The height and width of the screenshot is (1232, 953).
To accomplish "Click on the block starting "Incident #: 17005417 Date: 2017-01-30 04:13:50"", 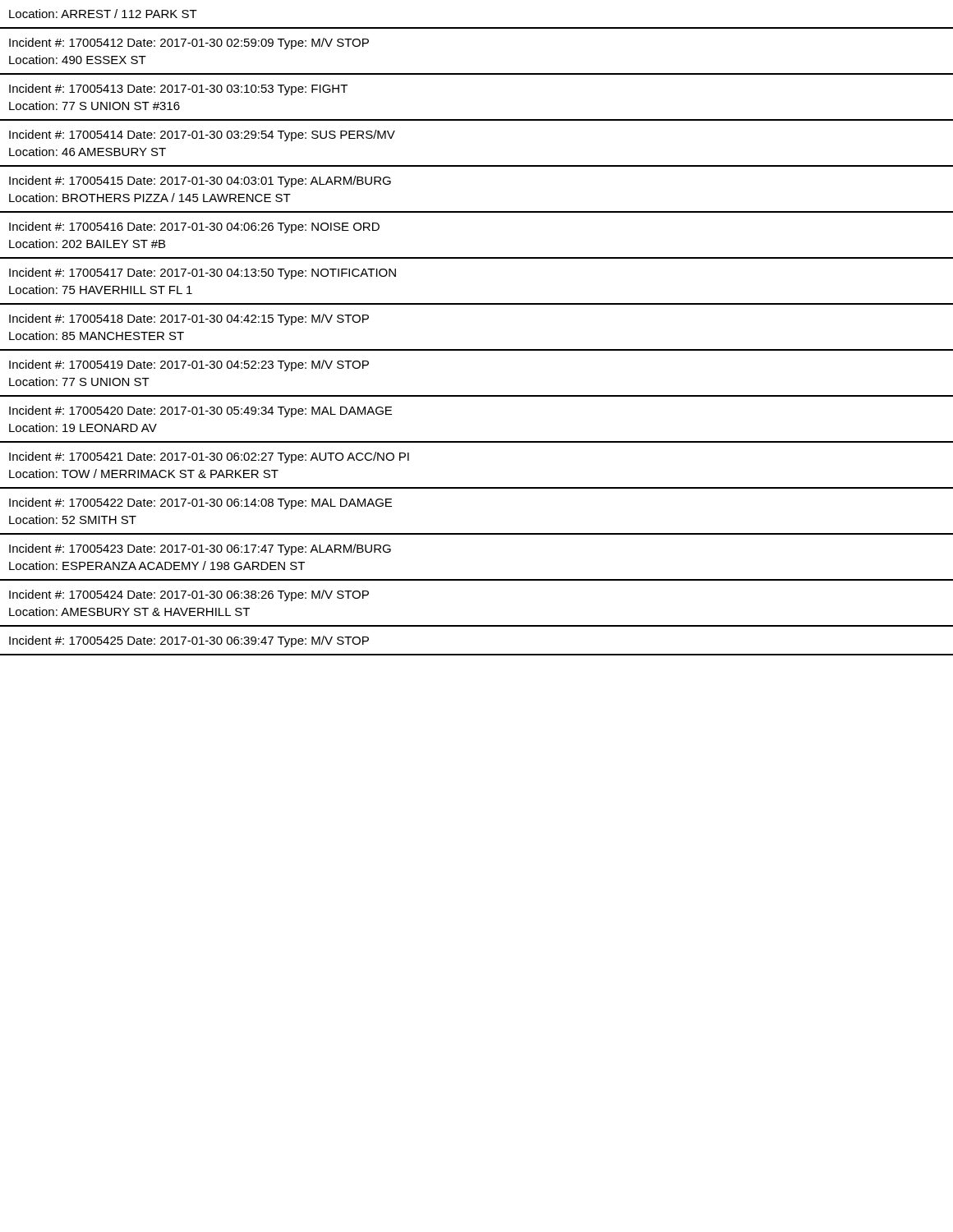I will click(x=203, y=274).
